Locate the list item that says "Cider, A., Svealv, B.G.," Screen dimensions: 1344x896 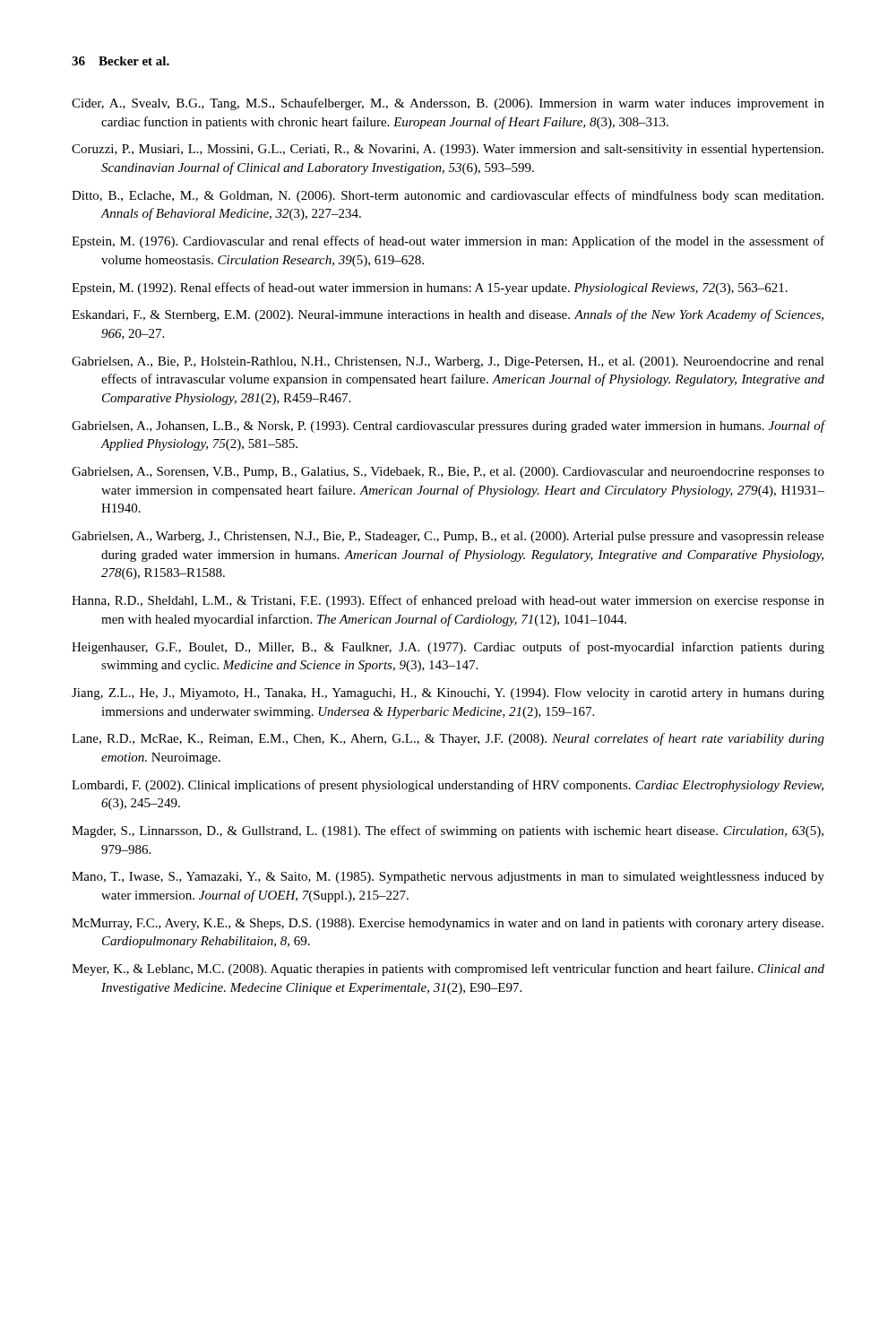[x=448, y=113]
